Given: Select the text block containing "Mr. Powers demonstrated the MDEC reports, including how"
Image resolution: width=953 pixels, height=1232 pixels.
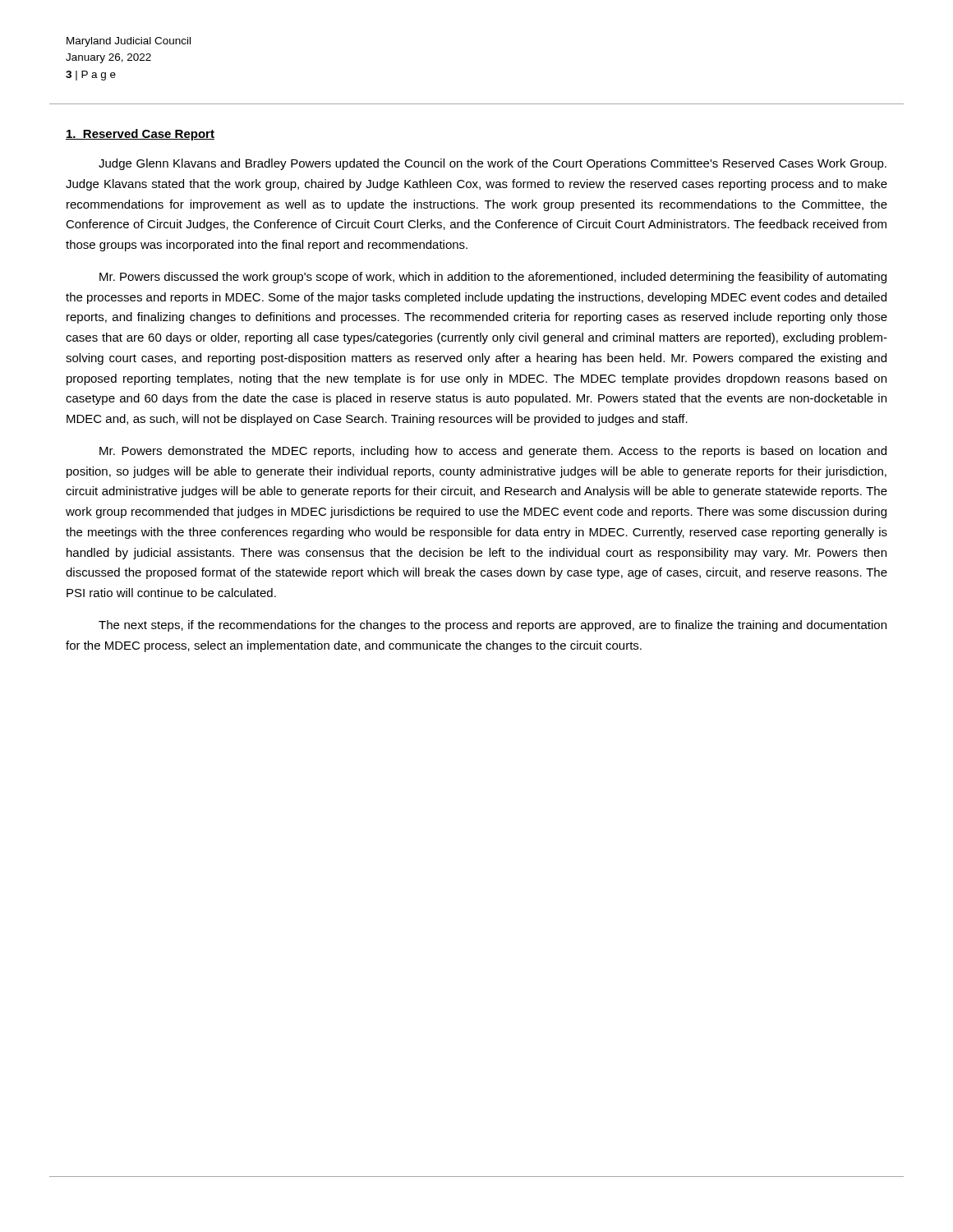Looking at the screenshot, I should point(476,521).
